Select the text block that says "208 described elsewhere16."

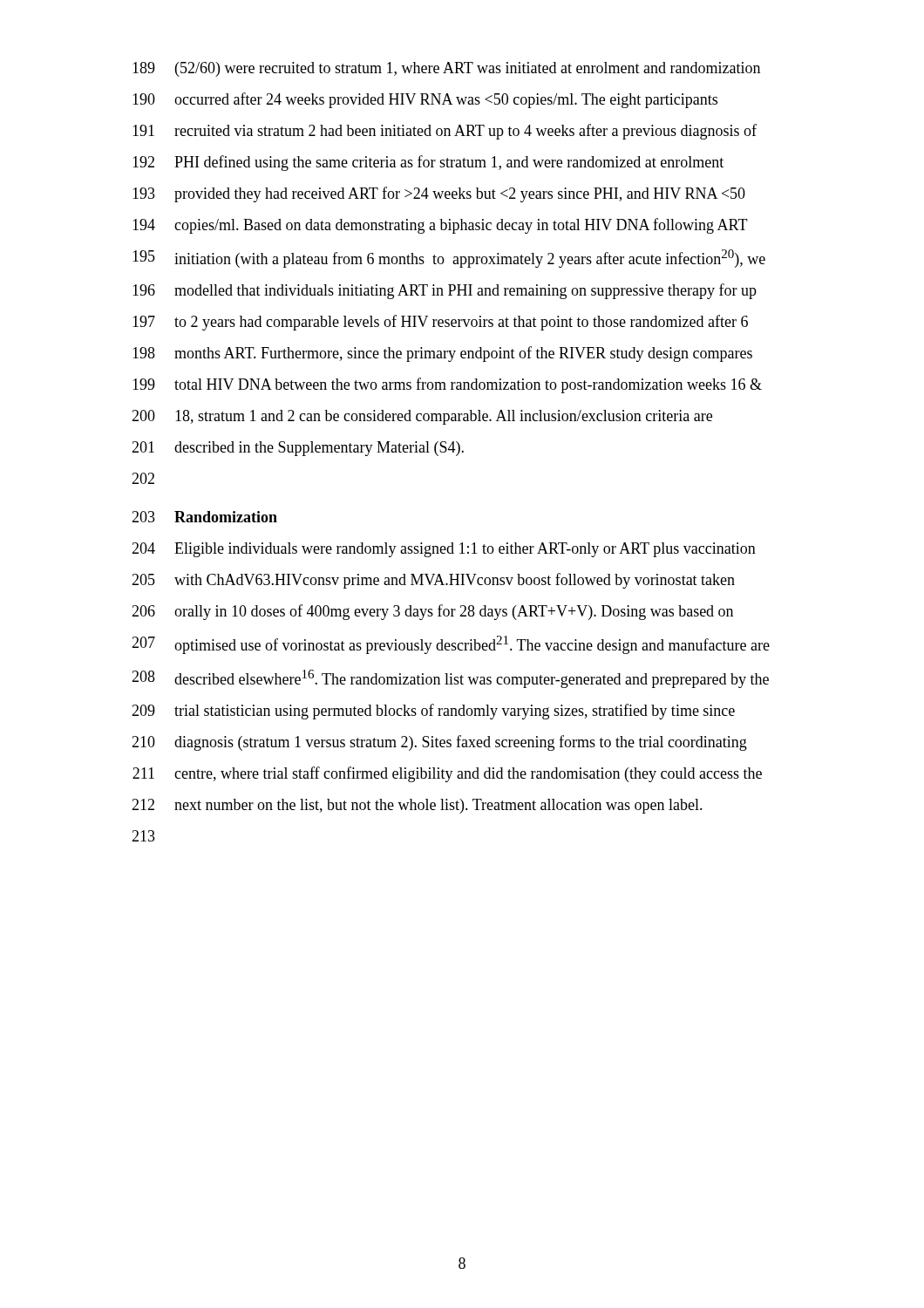pyautogui.click(x=475, y=678)
